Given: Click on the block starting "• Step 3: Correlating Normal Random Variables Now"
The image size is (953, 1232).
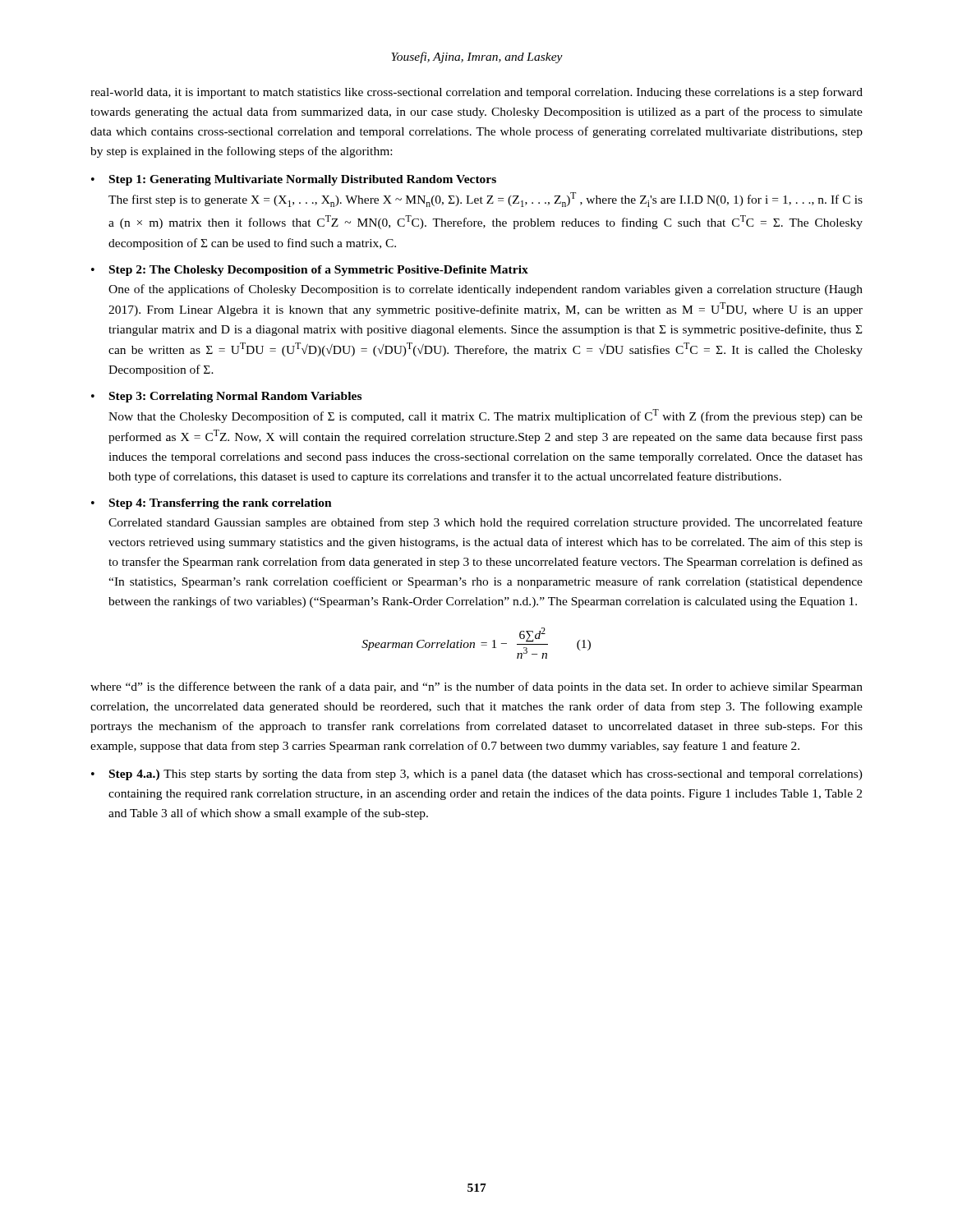Looking at the screenshot, I should 476,436.
